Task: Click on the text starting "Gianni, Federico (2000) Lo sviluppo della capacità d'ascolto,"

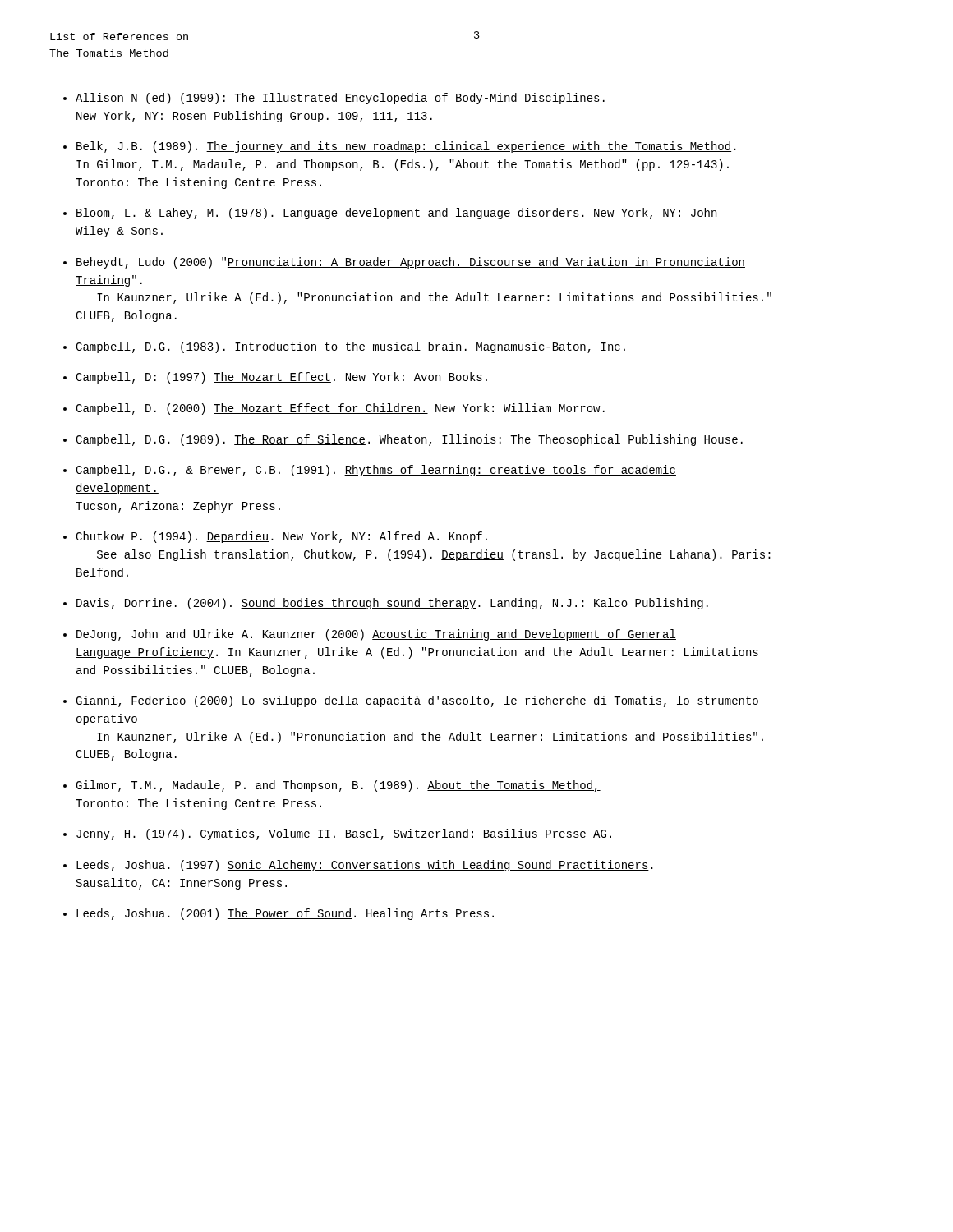Action: 421,728
